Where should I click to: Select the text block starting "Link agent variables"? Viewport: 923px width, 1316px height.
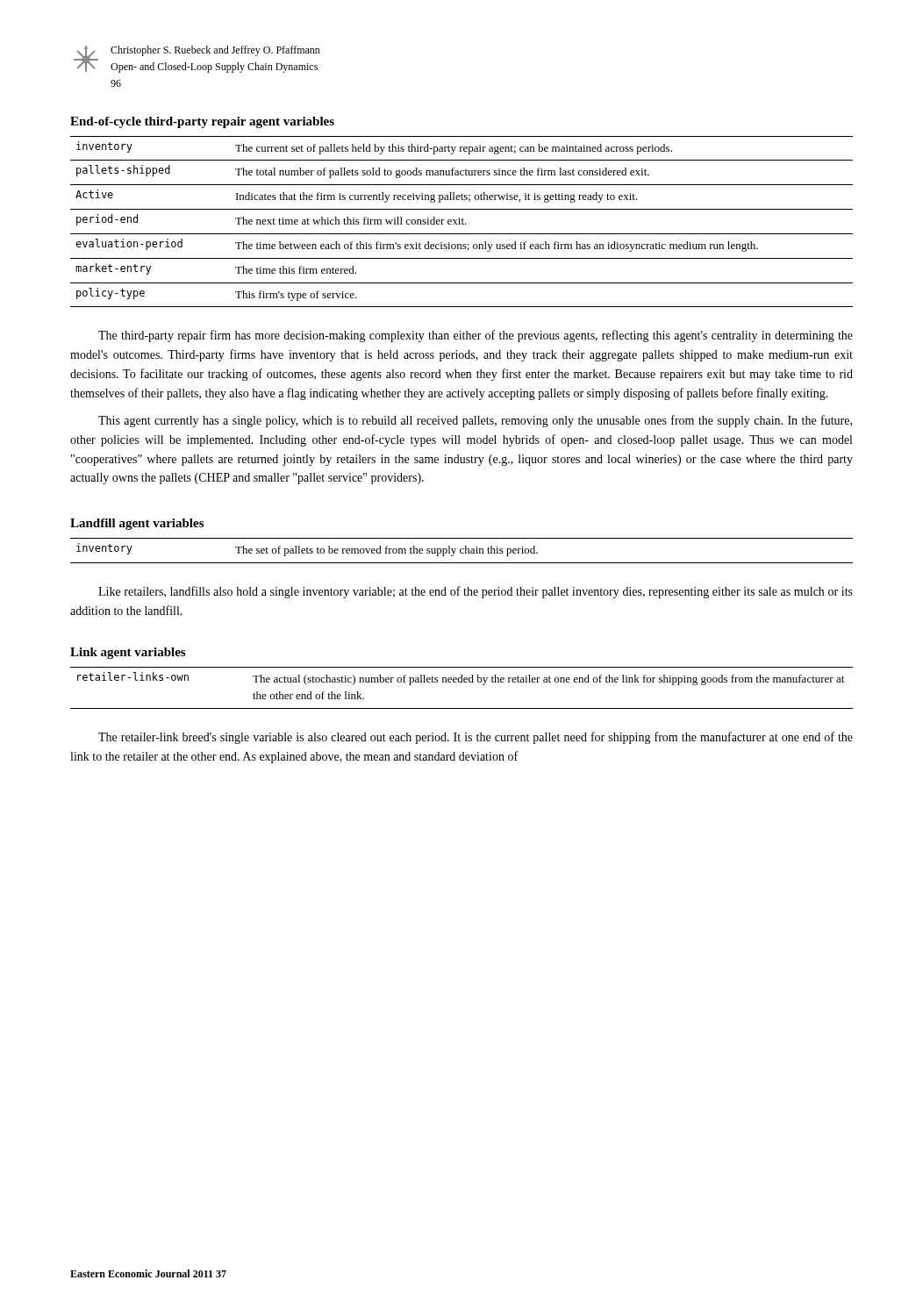pos(128,652)
